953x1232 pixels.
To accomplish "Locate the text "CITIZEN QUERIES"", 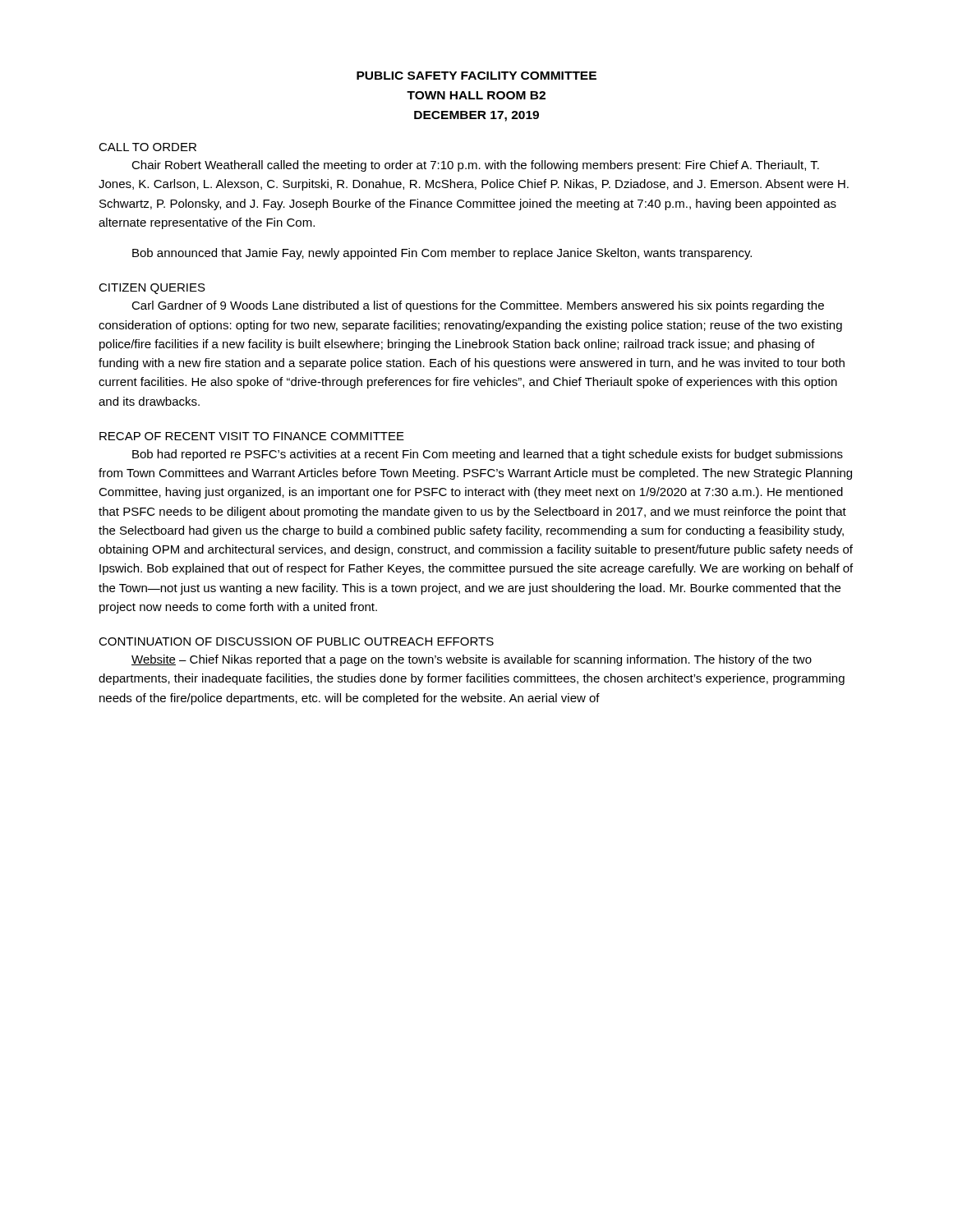I will pyautogui.click(x=152, y=287).
